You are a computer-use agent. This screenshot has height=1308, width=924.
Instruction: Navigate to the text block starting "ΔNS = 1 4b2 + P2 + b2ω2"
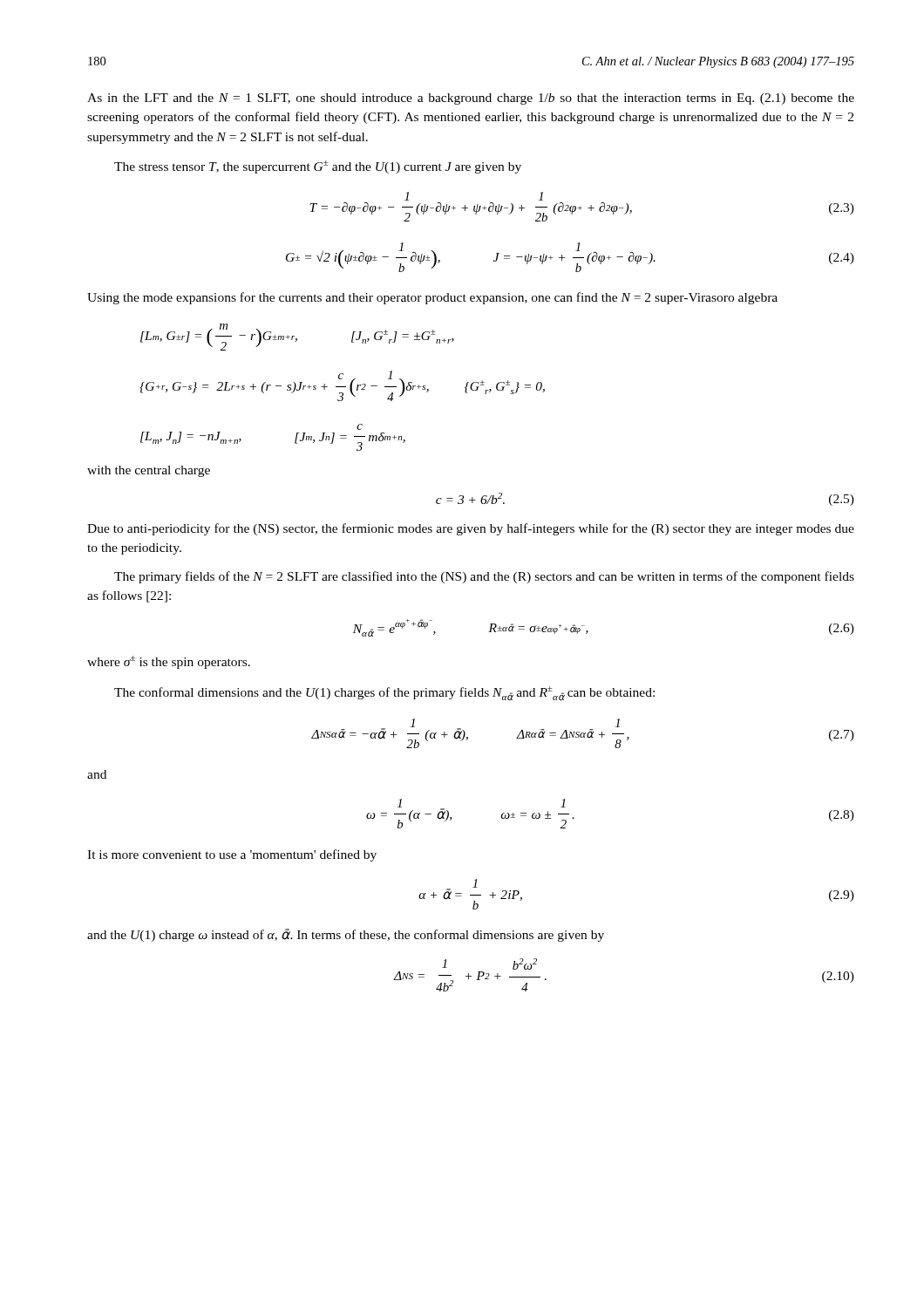click(x=445, y=964)
